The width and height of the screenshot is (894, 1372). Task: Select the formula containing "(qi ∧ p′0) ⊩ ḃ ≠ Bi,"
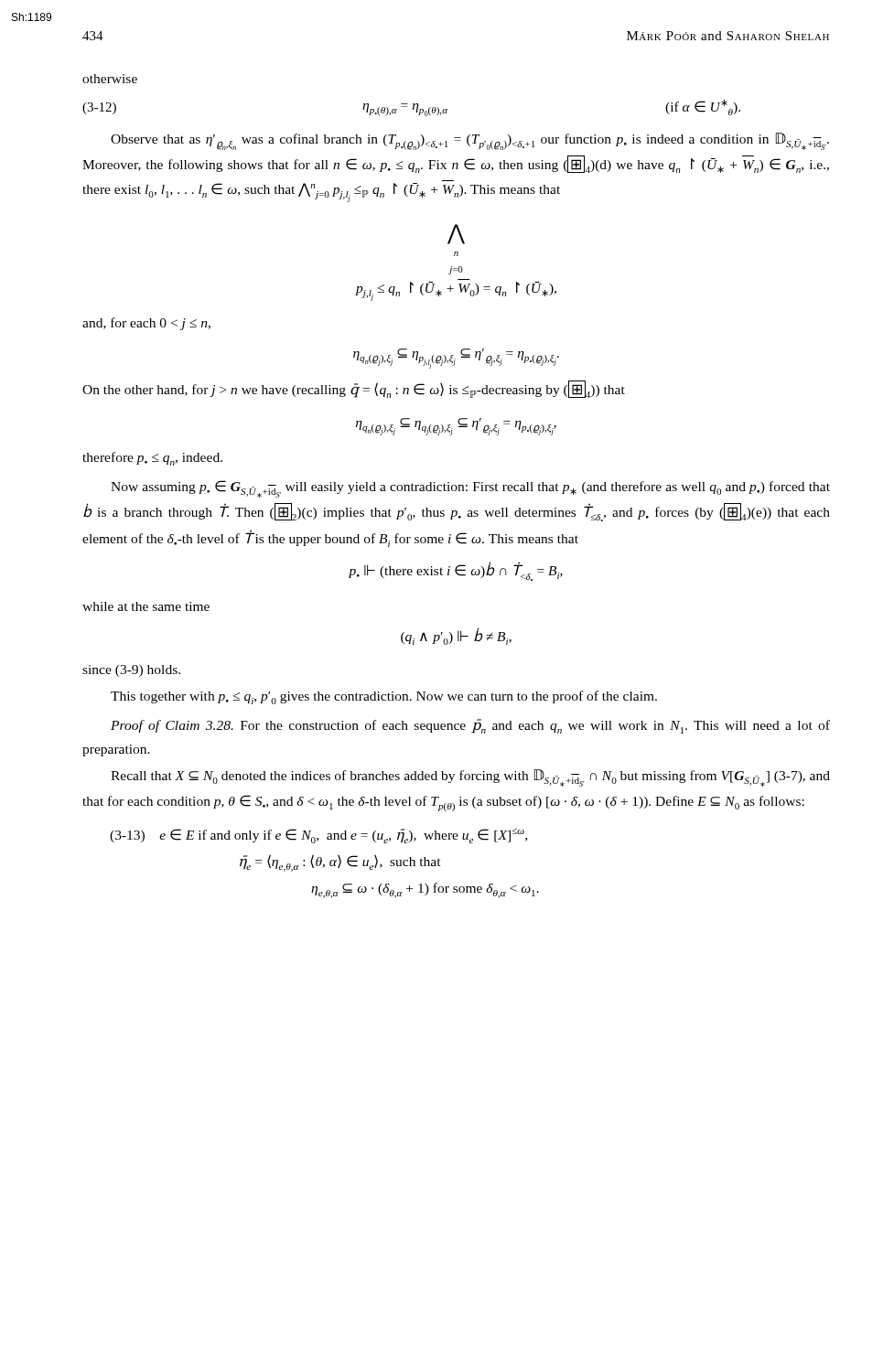[x=456, y=638]
